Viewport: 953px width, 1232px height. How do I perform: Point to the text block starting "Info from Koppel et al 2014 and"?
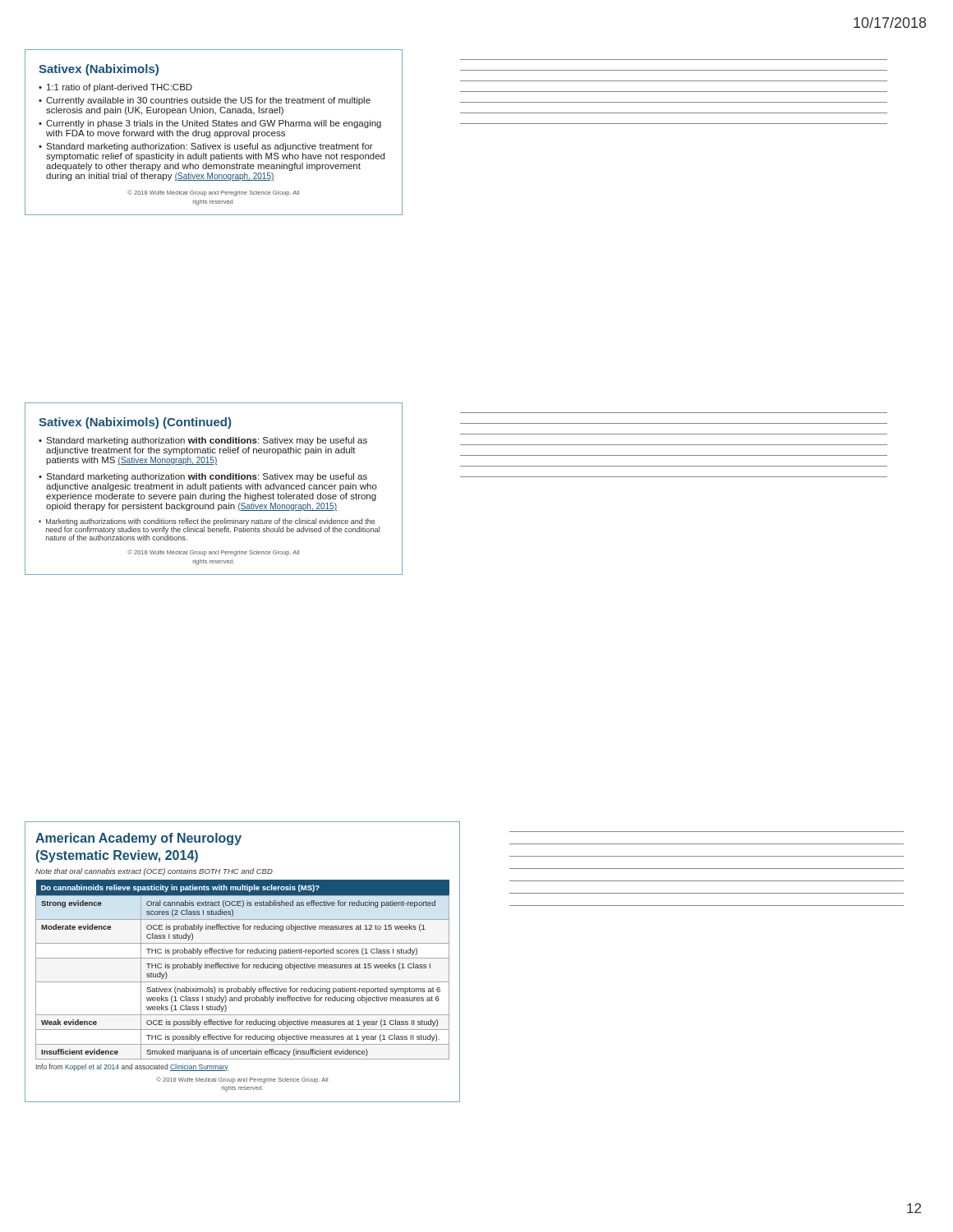coord(132,1067)
